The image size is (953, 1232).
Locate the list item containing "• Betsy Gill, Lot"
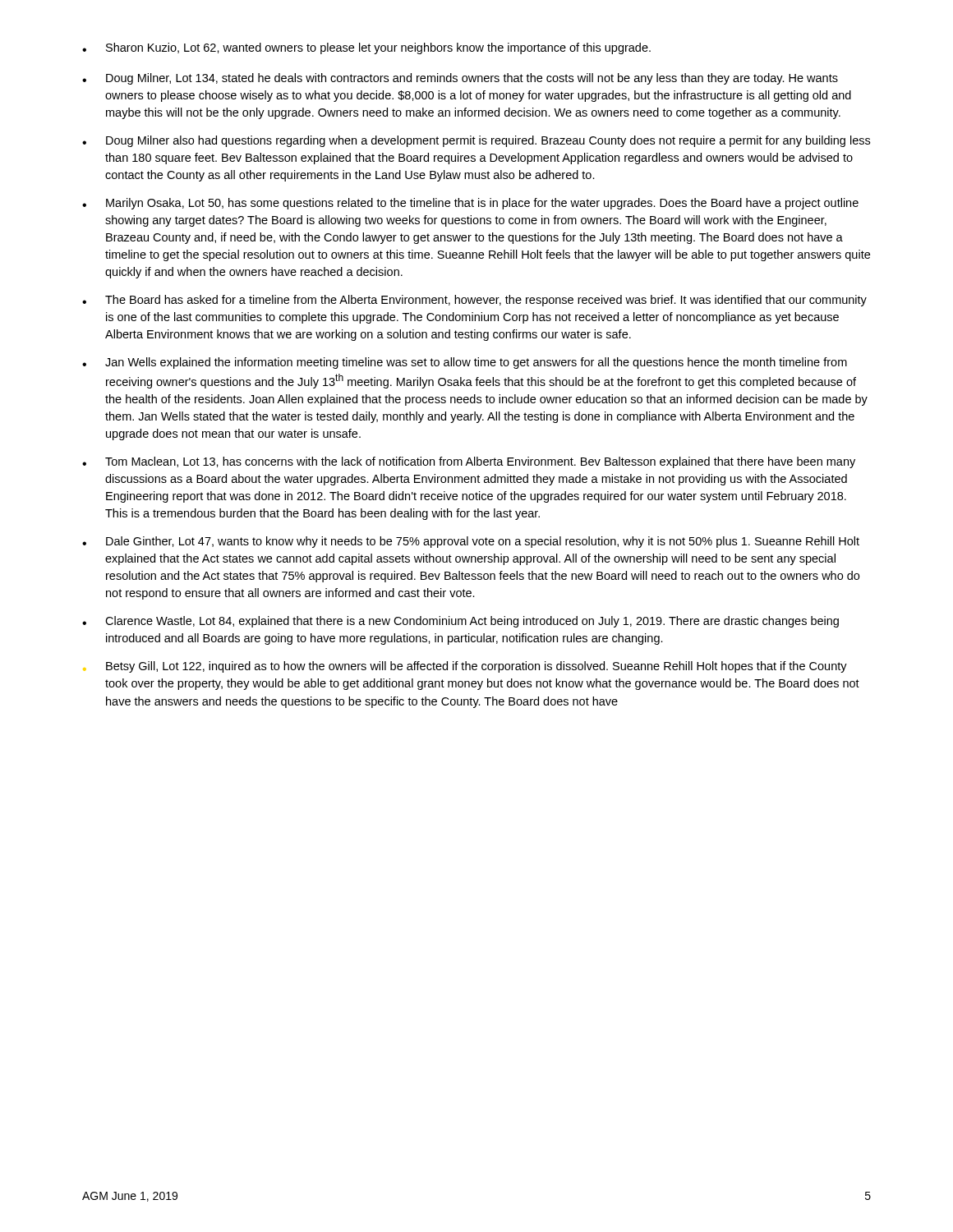coord(476,684)
